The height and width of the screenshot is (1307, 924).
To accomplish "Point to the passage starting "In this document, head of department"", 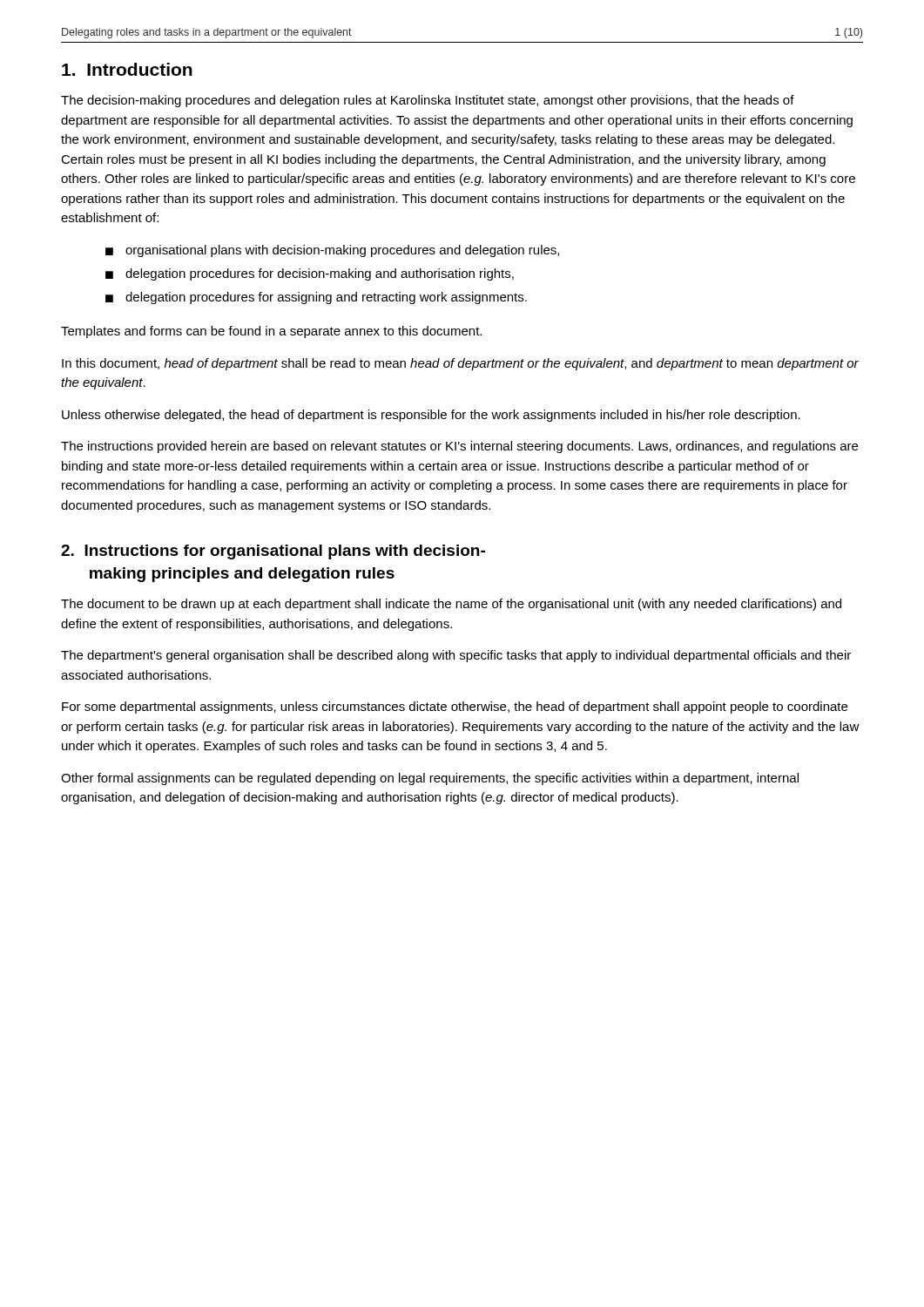I will tap(460, 372).
